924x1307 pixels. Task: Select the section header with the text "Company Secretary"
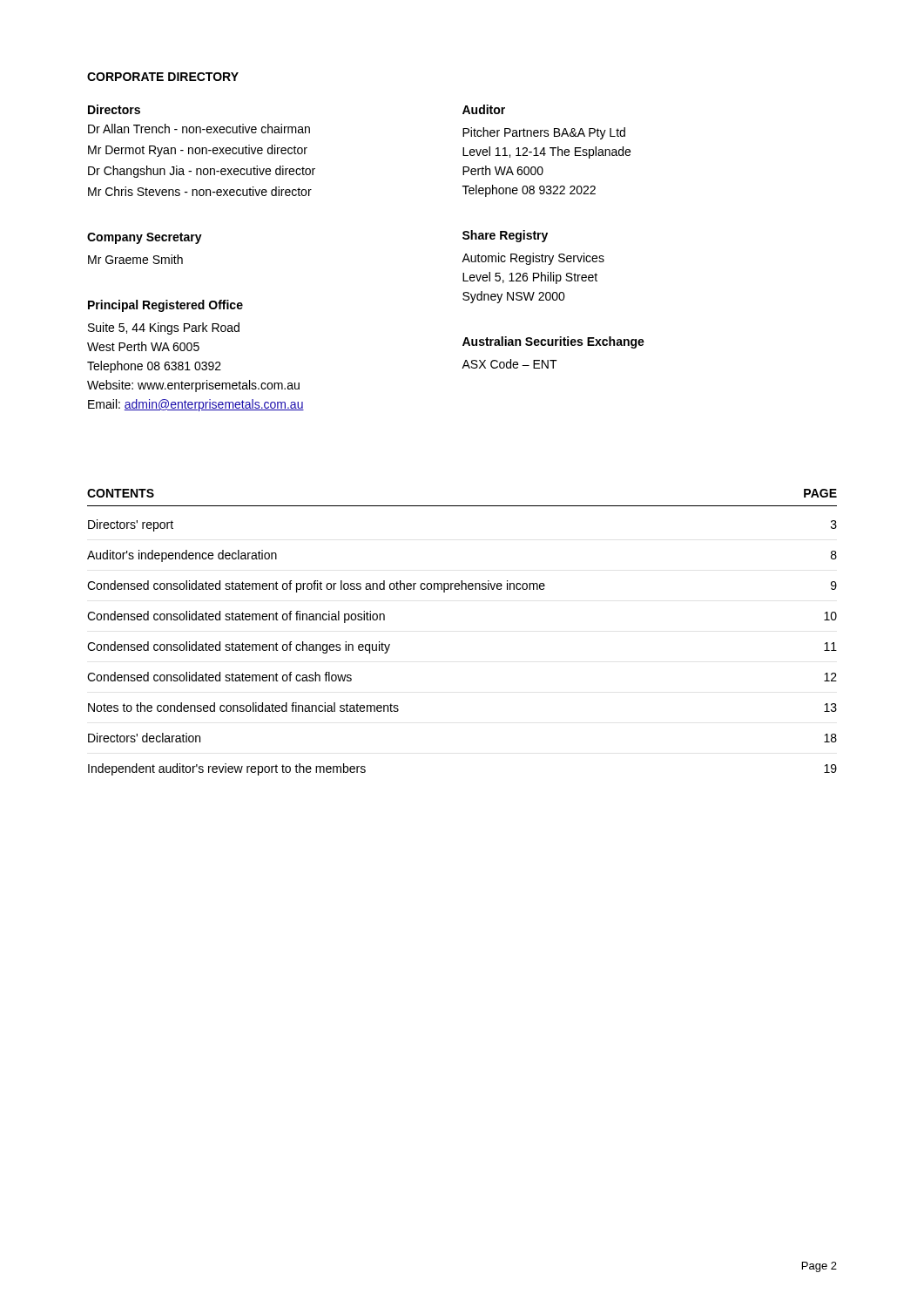144,237
